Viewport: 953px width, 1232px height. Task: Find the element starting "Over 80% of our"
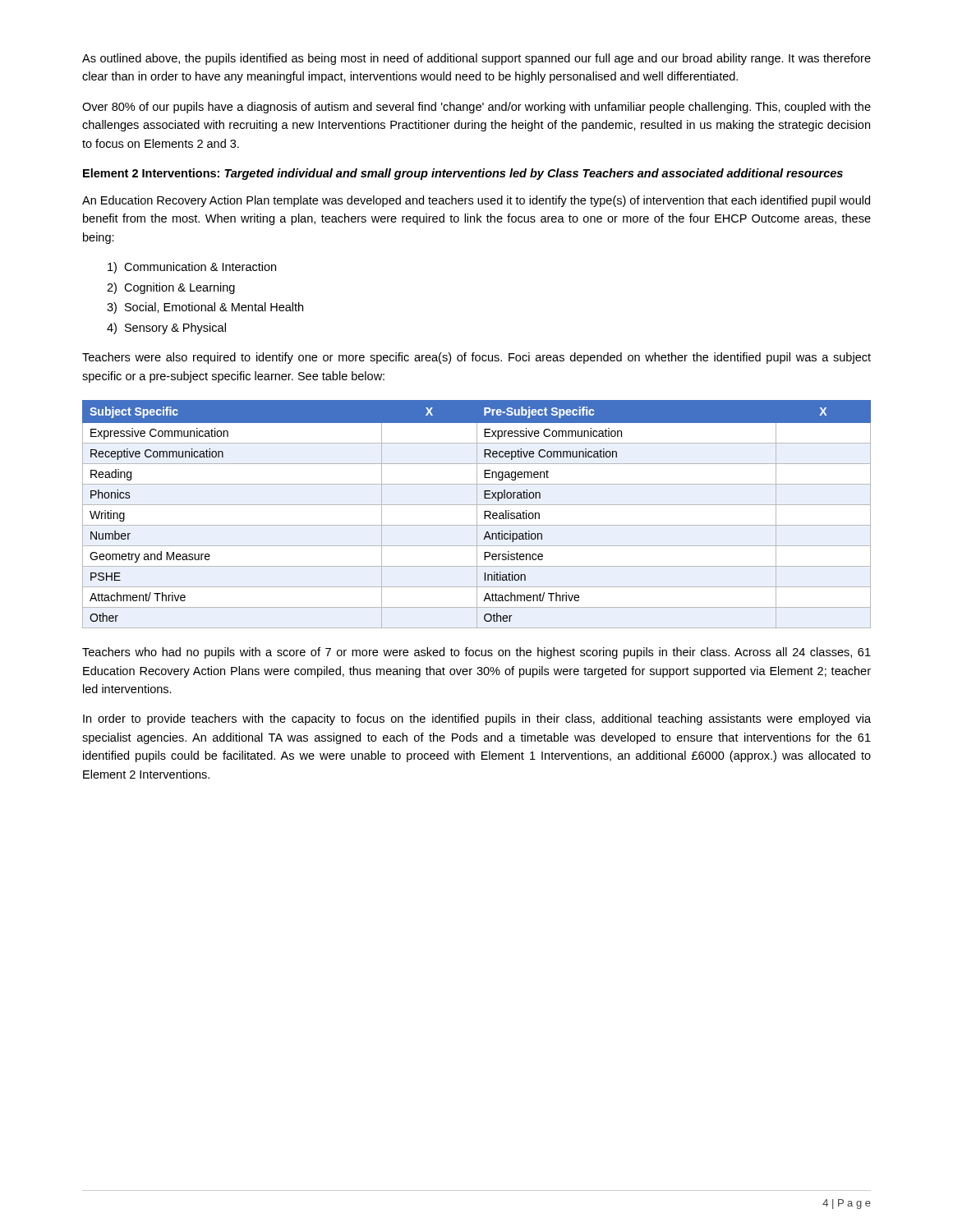476,125
